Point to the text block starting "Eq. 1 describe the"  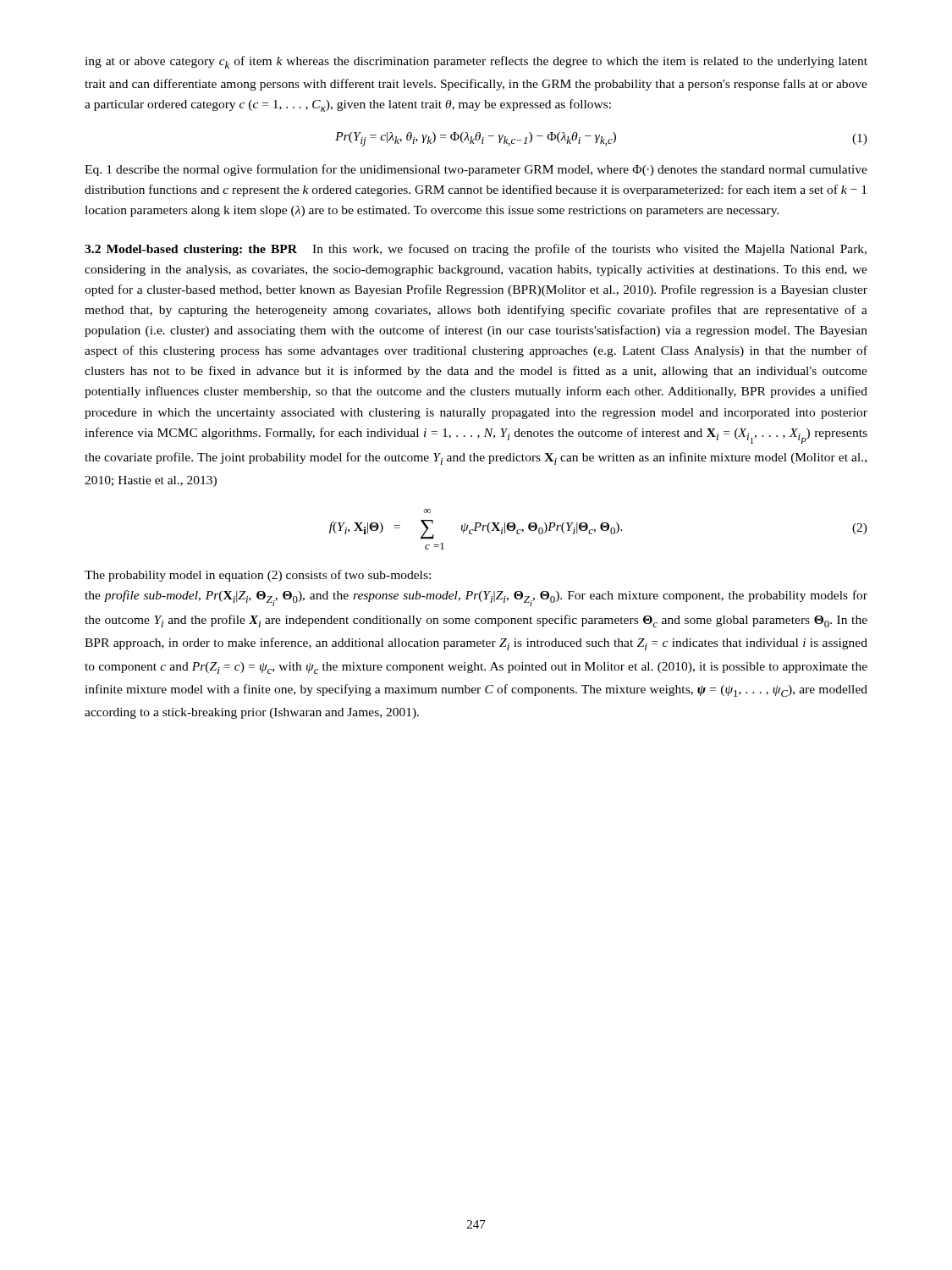(476, 190)
